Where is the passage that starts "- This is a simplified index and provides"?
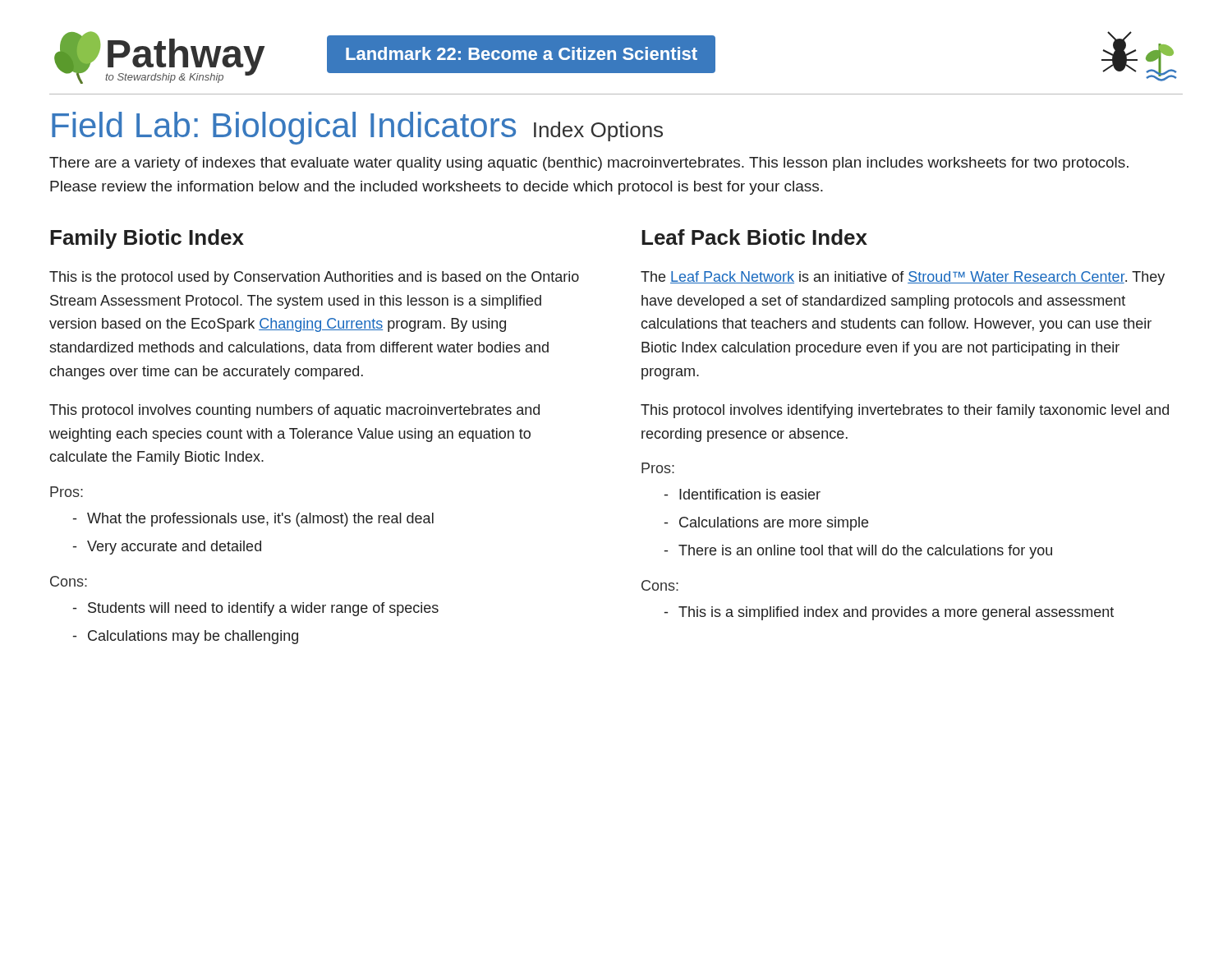This screenshot has width=1232, height=953. pyautogui.click(x=923, y=613)
